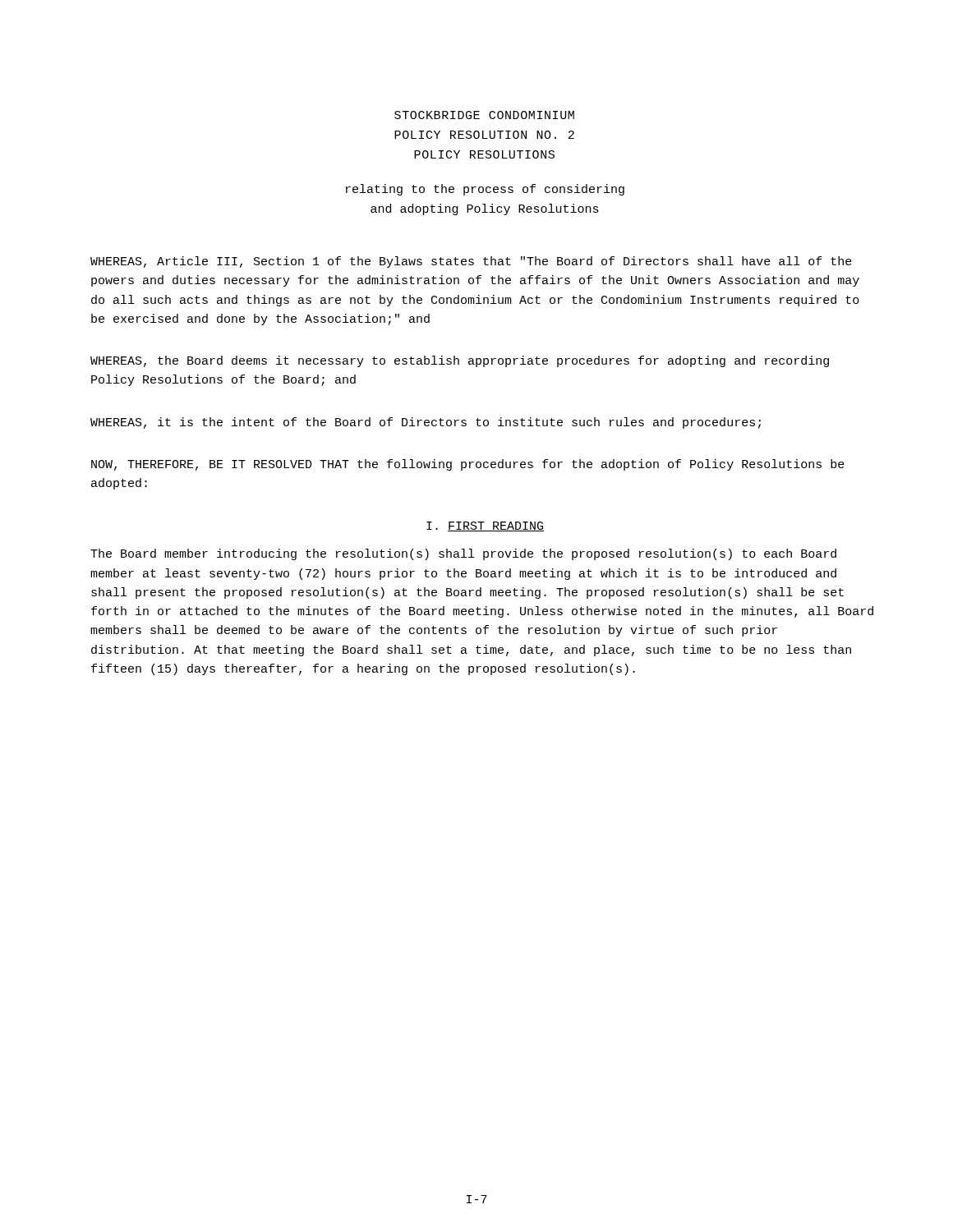Find the section header that reads "I. FIRST READING"
The width and height of the screenshot is (953, 1232).
[485, 527]
